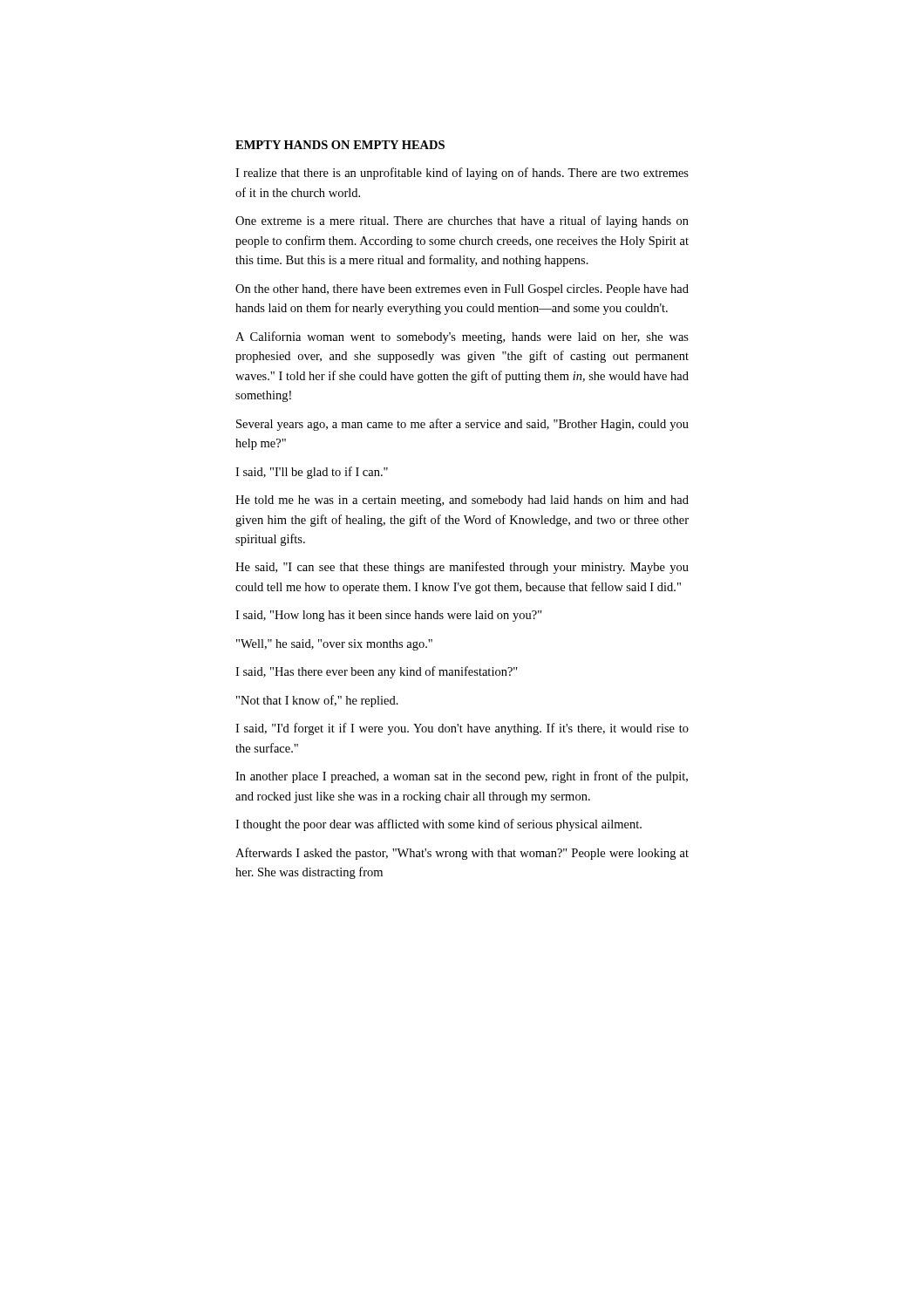Find the text block with the text "On the other hand,"
This screenshot has height=1308, width=924.
coord(462,298)
